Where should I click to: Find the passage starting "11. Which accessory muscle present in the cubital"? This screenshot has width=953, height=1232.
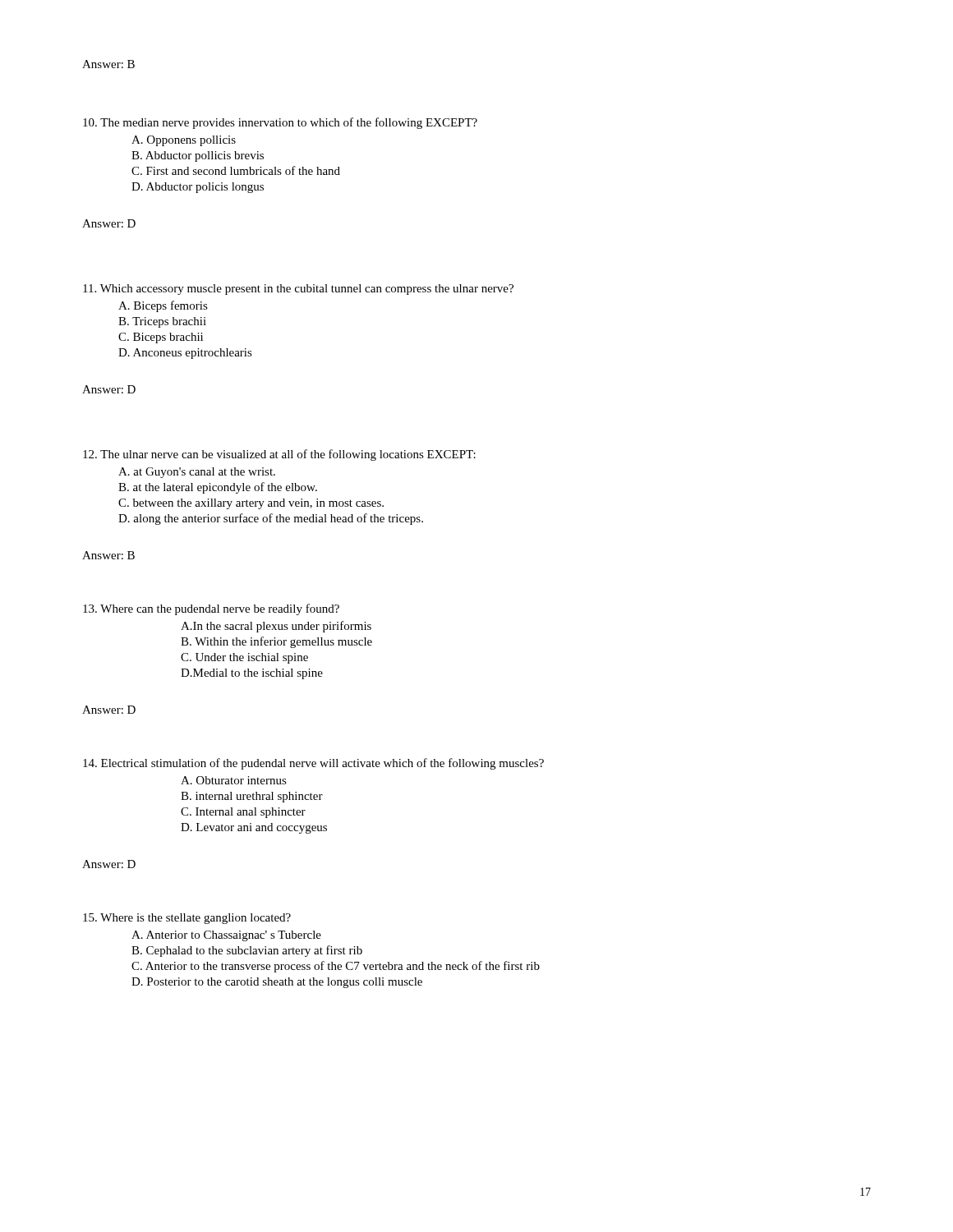(298, 290)
